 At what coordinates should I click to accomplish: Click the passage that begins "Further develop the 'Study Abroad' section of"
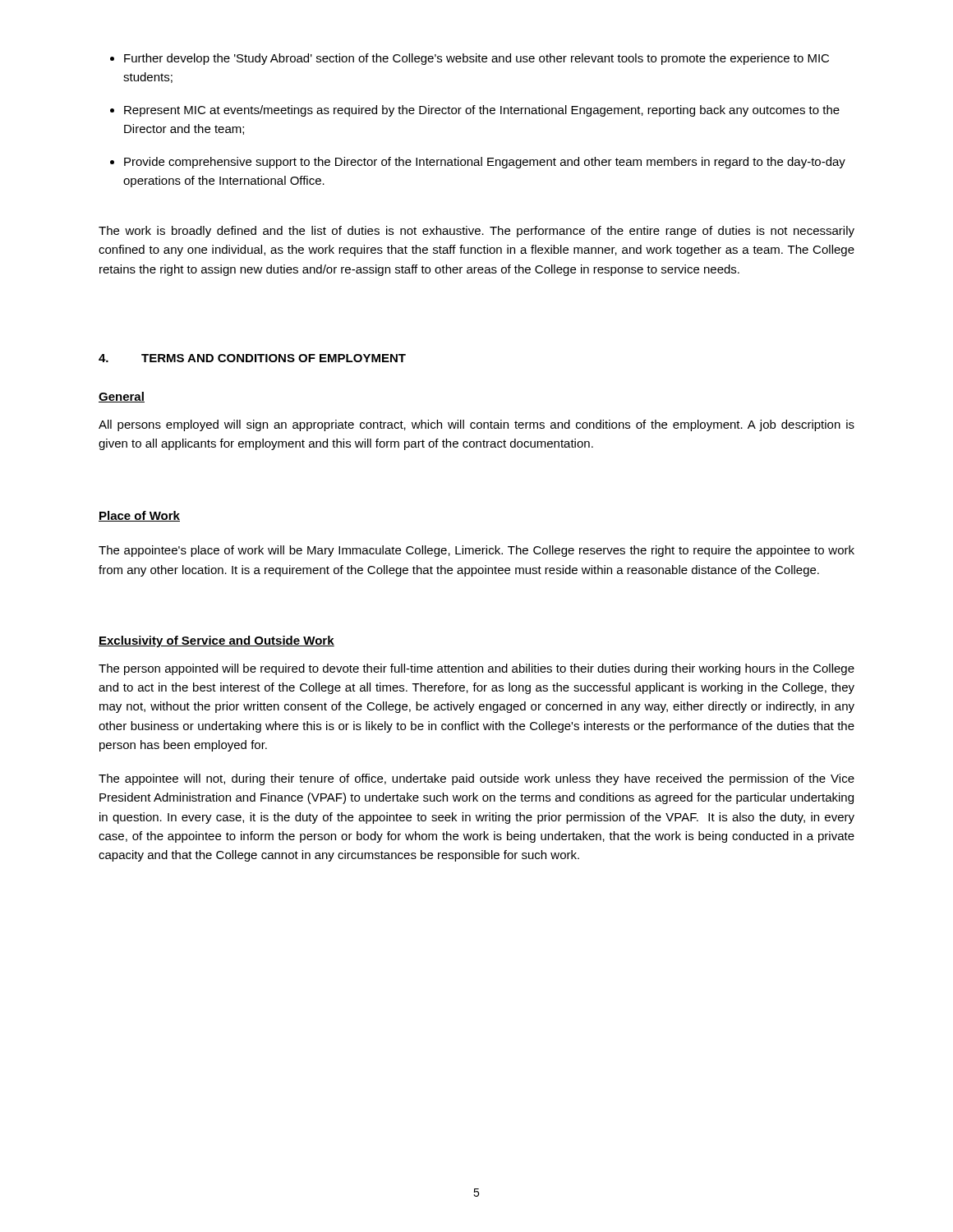[x=489, y=68]
